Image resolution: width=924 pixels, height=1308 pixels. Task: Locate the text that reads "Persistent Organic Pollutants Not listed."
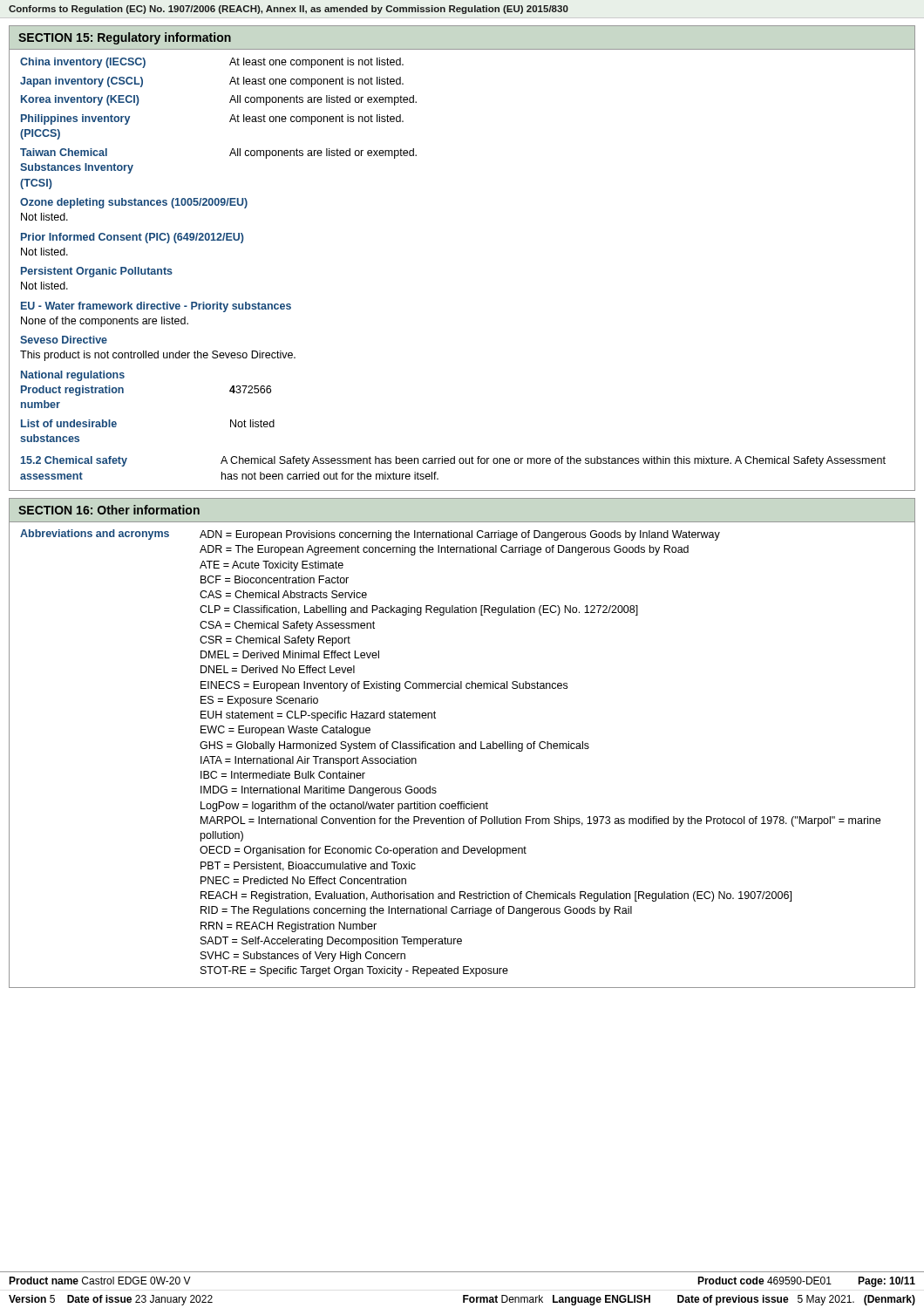pos(97,272)
